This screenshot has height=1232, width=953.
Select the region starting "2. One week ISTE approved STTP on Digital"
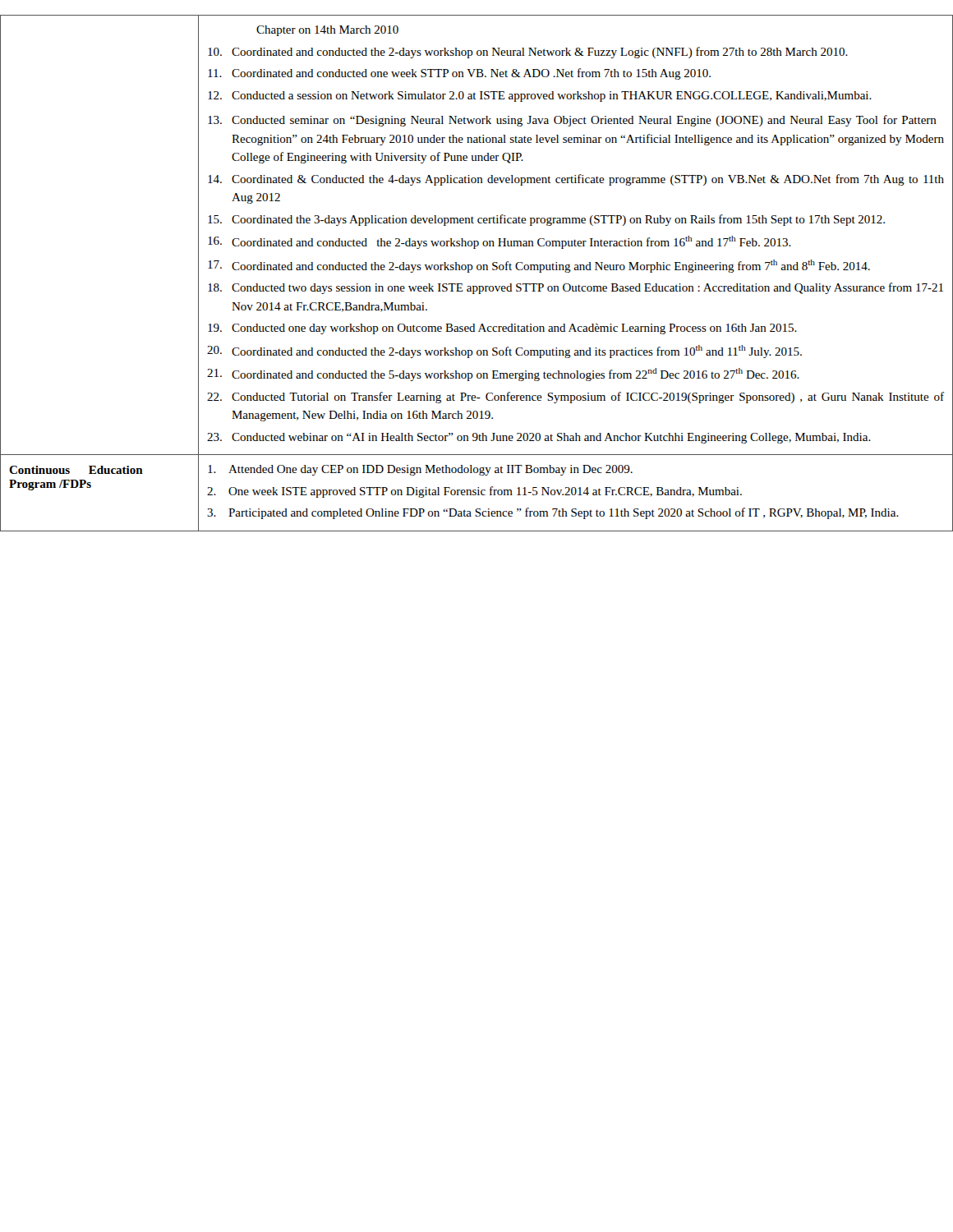(575, 491)
